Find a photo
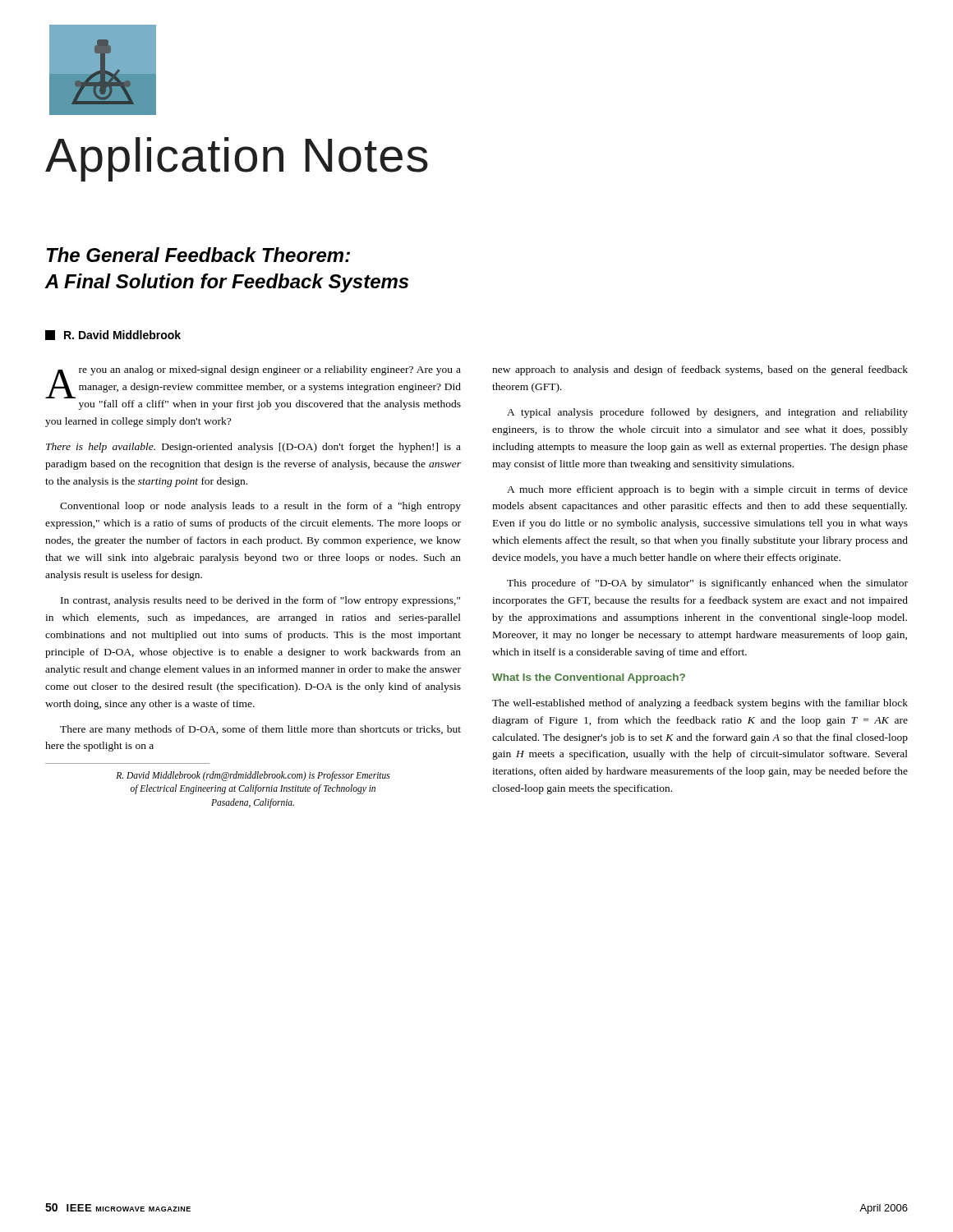This screenshot has height=1232, width=953. pos(103,70)
